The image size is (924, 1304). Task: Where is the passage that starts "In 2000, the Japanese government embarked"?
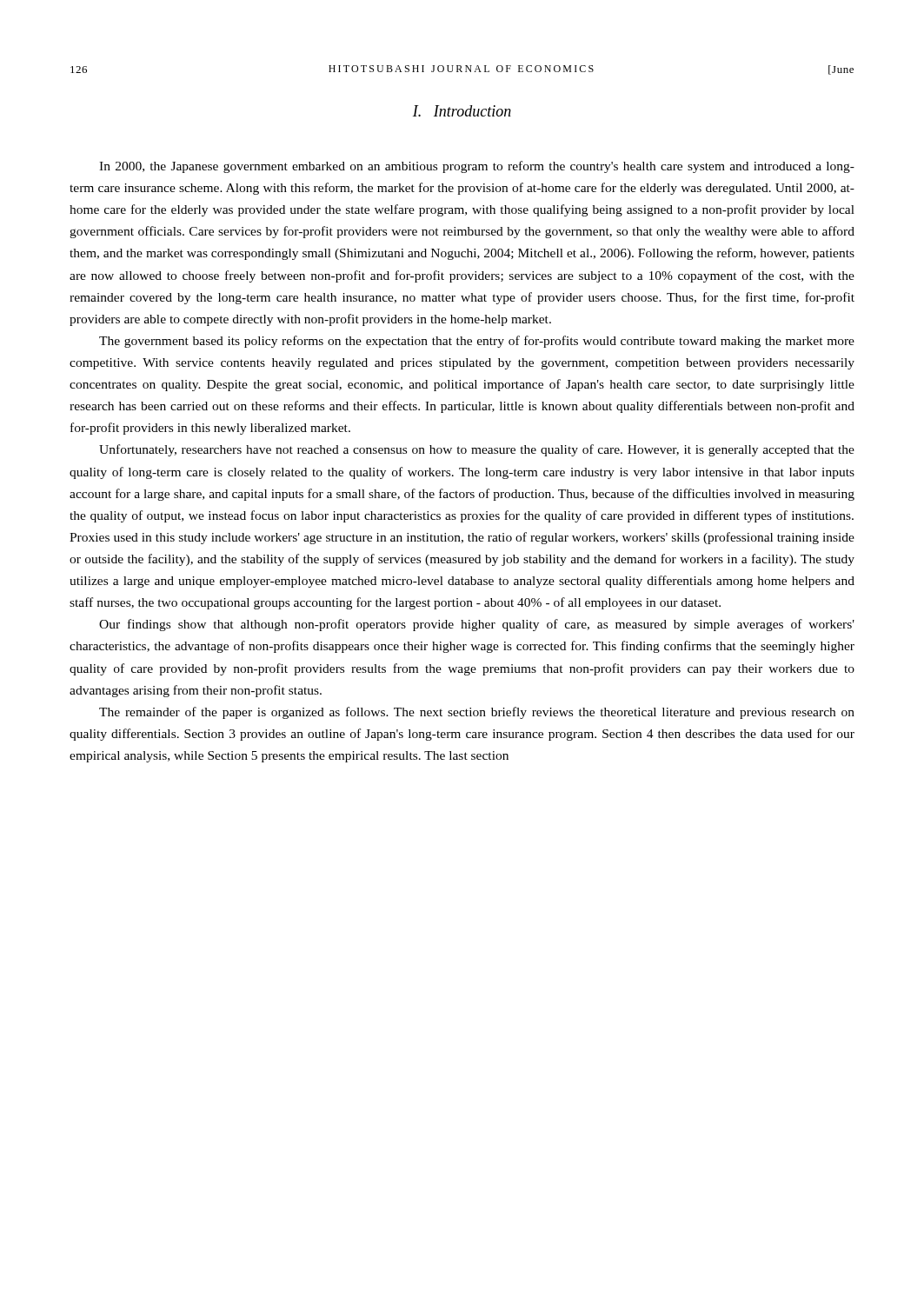462,242
